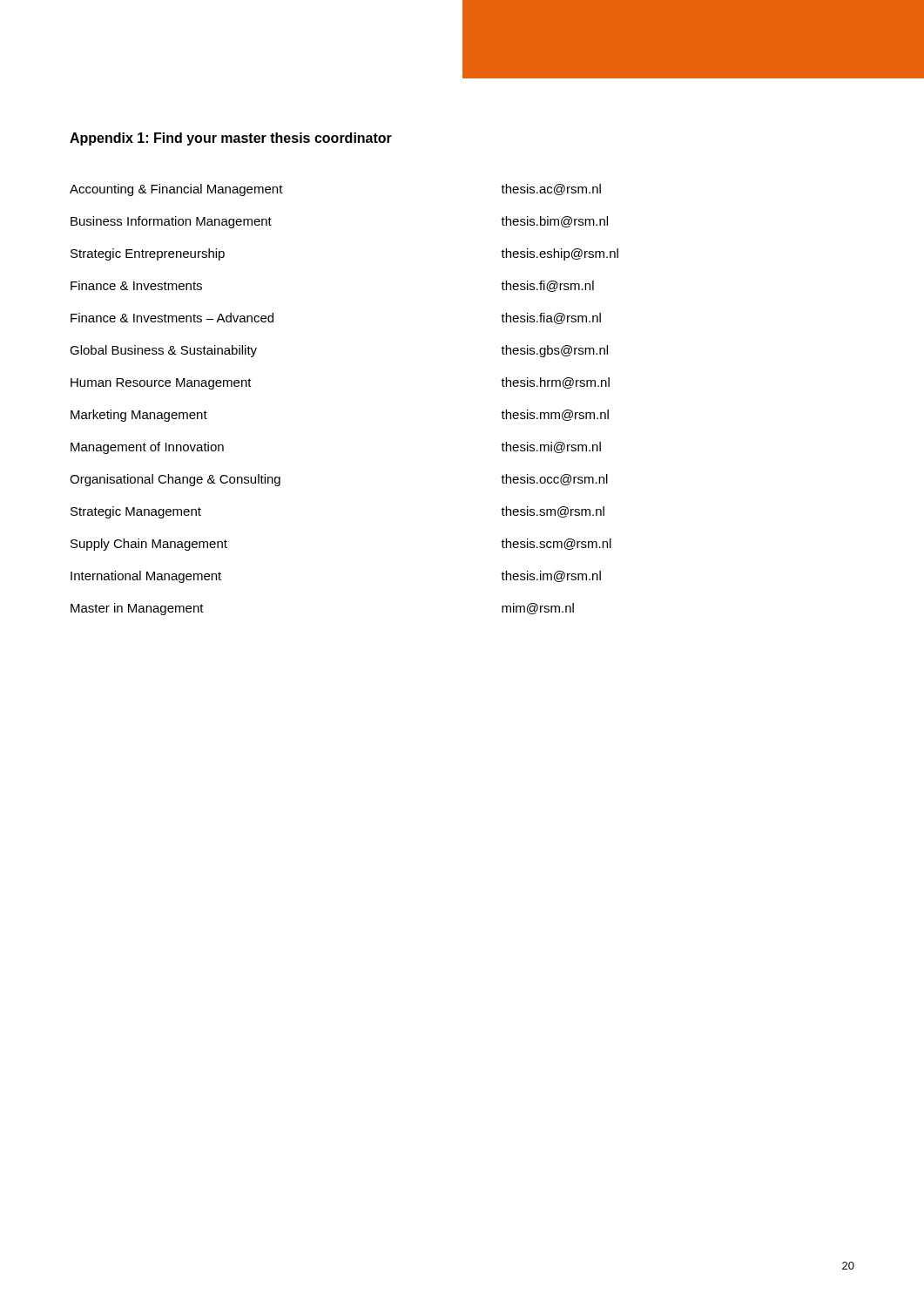924x1307 pixels.
Task: Point to "Appendix 1: Find your master thesis coordinator"
Action: pos(231,138)
